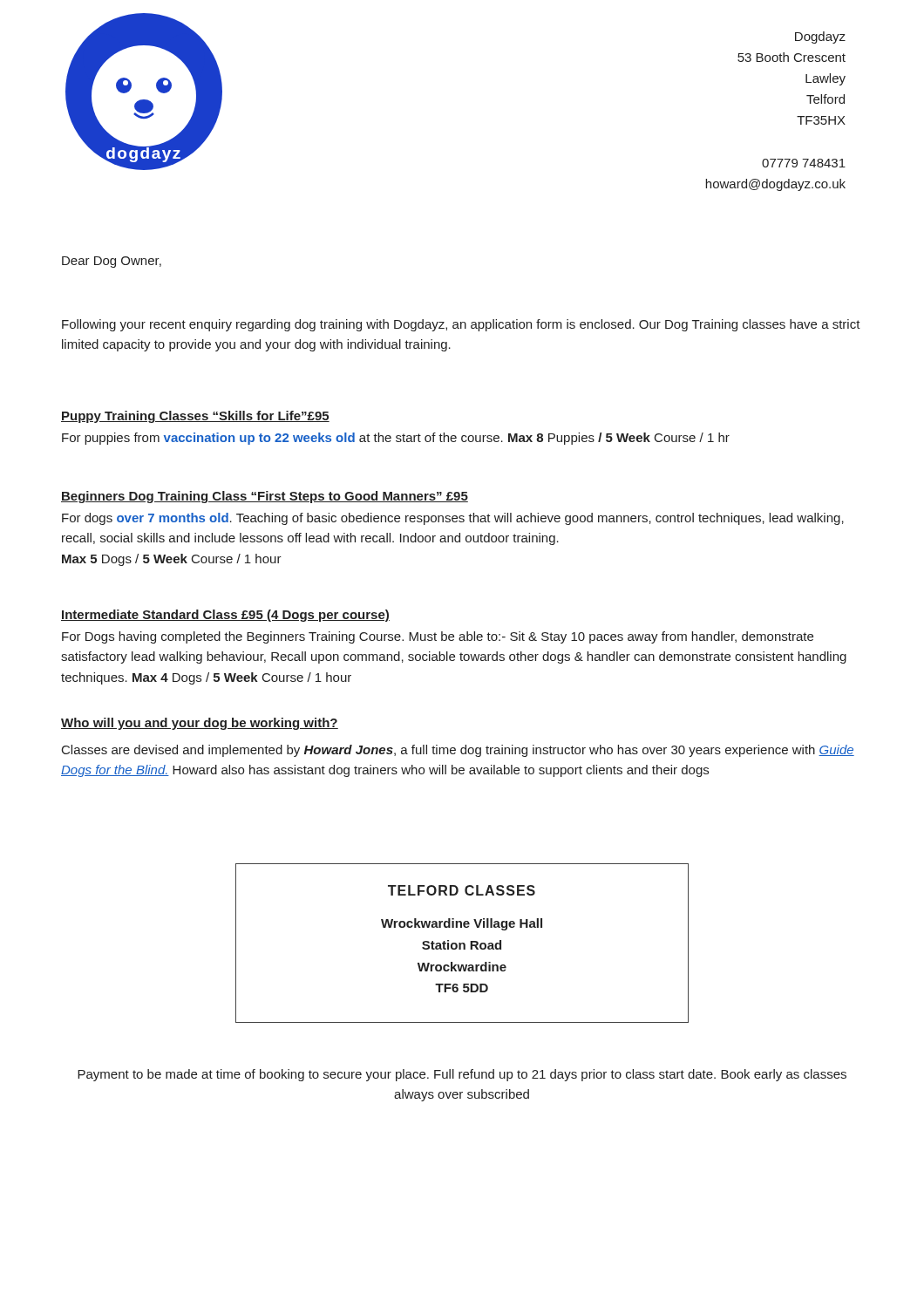
Task: Find the region starting "Payment to be made at time"
Action: pos(462,1084)
